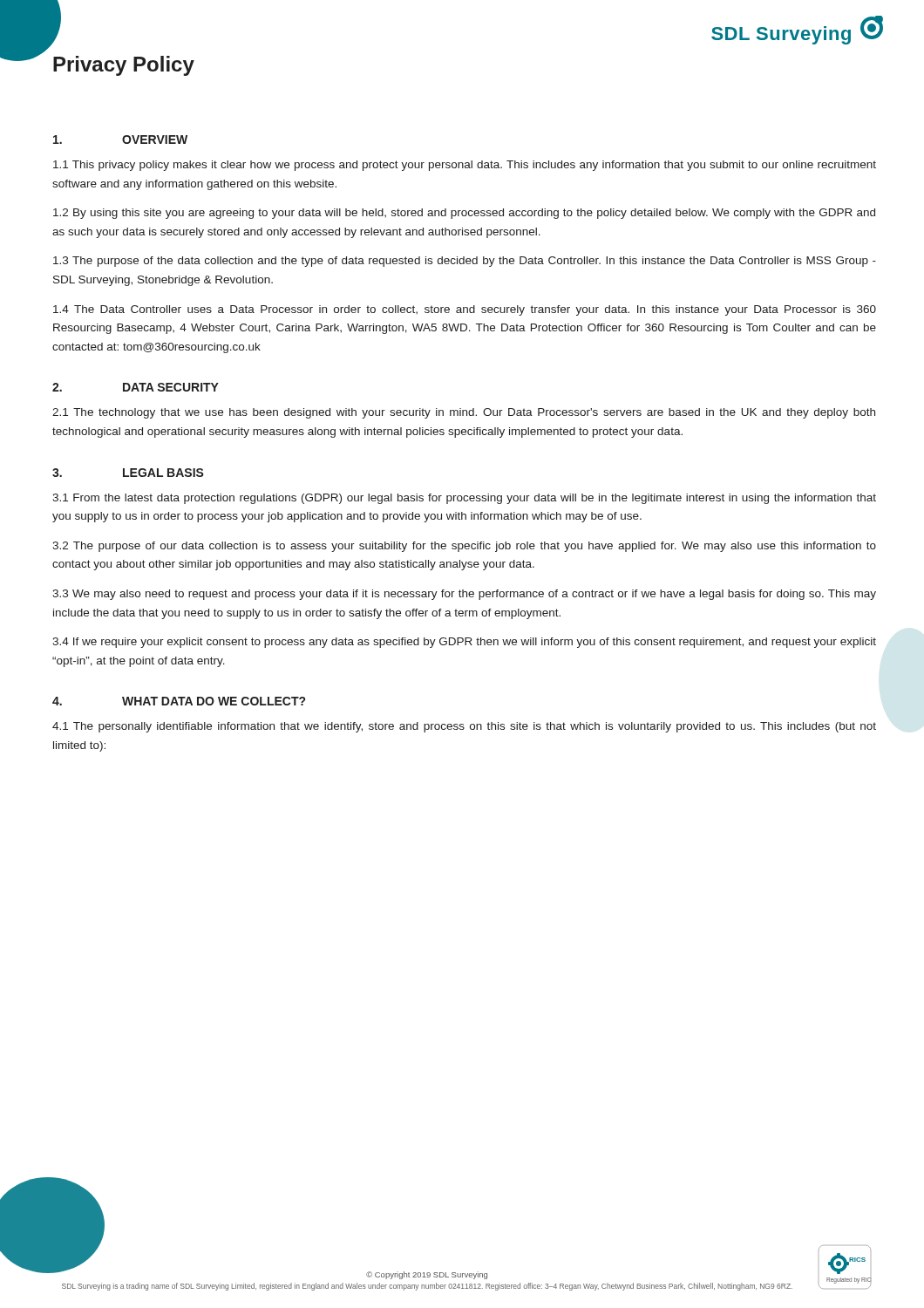924x1308 pixels.
Task: Select the section header that reads "2. DATA SECURITY"
Action: click(x=136, y=387)
